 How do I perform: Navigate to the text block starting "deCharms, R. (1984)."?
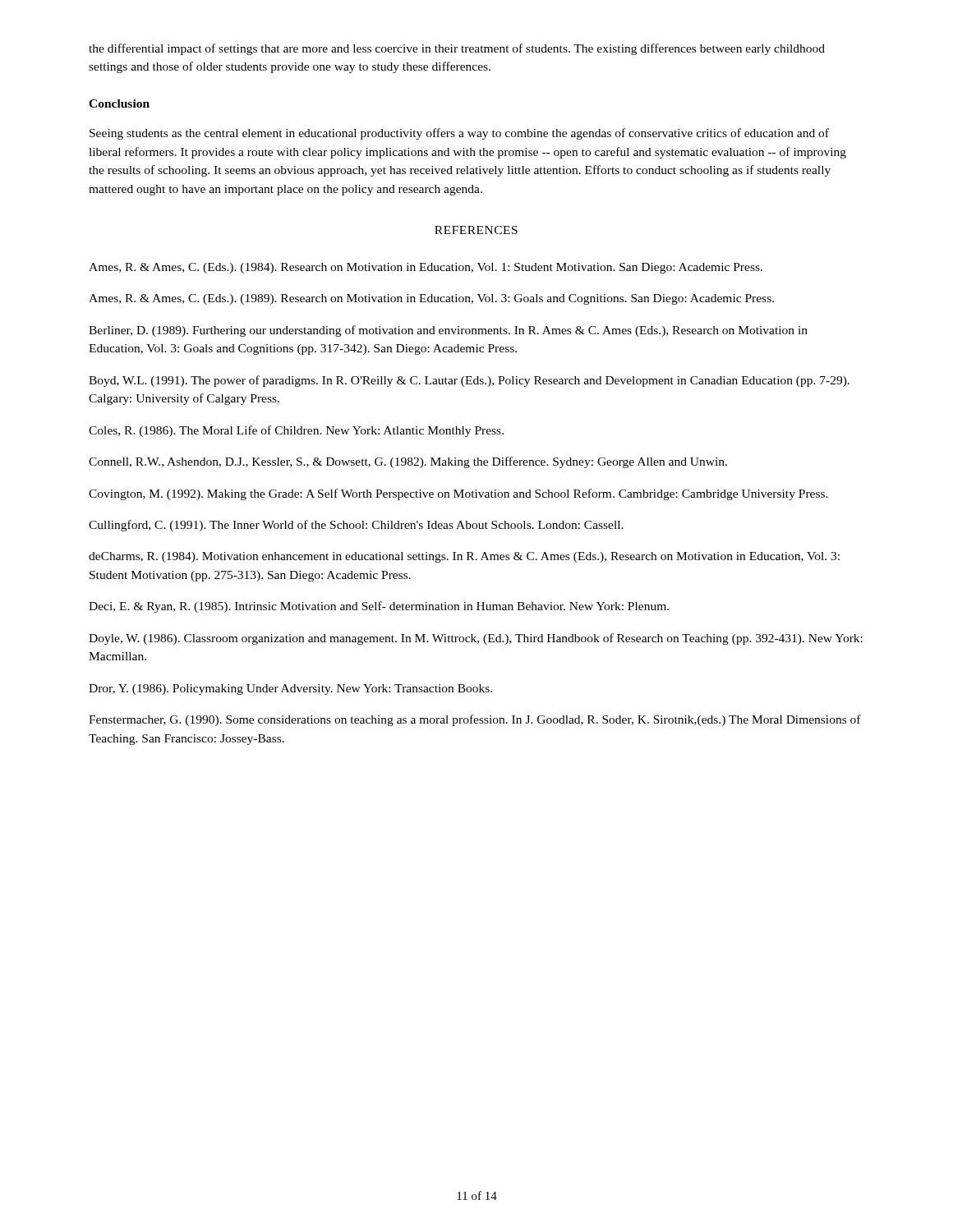click(465, 565)
